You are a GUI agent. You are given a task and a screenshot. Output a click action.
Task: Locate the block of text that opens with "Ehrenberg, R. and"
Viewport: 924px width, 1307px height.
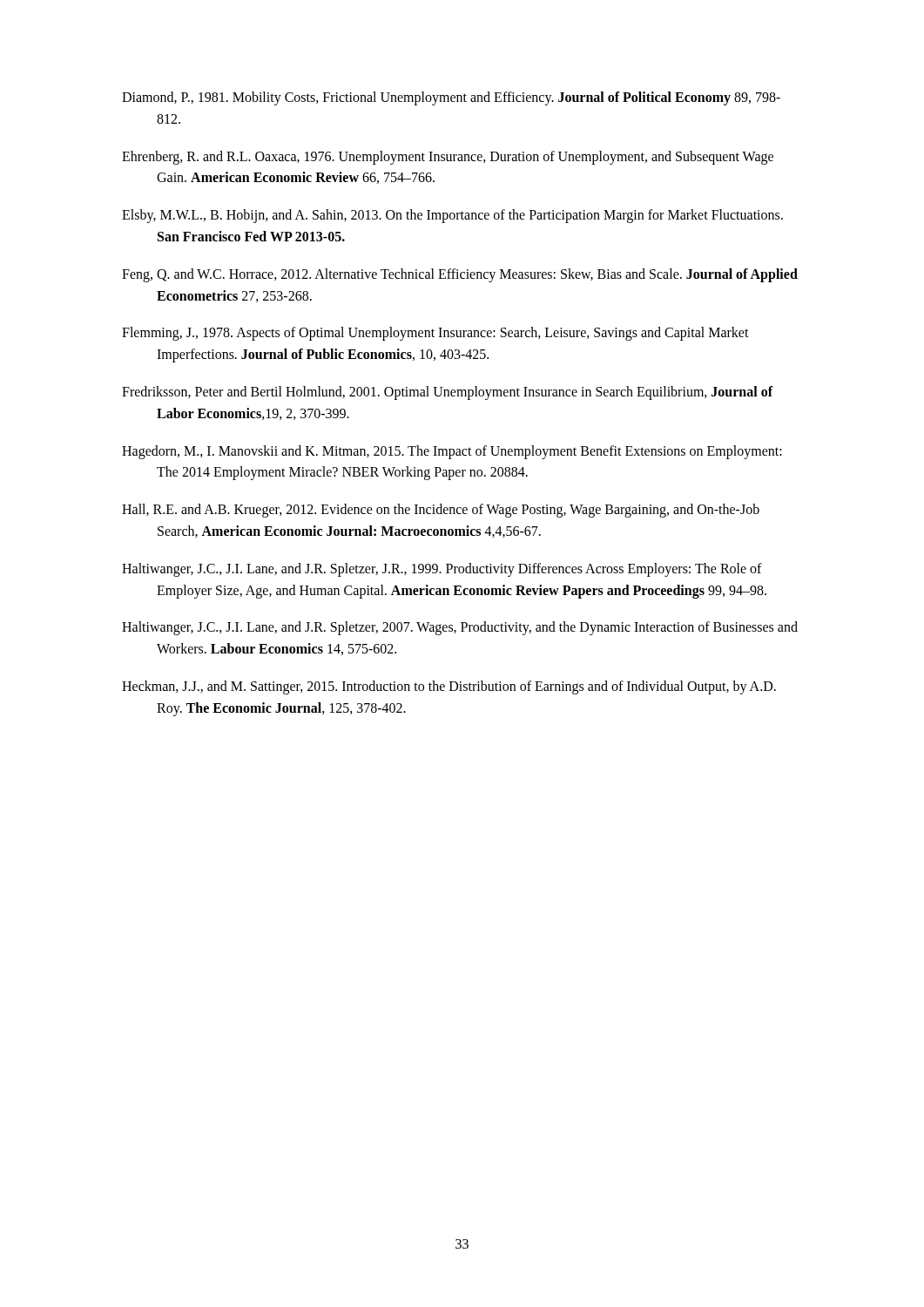click(x=448, y=167)
